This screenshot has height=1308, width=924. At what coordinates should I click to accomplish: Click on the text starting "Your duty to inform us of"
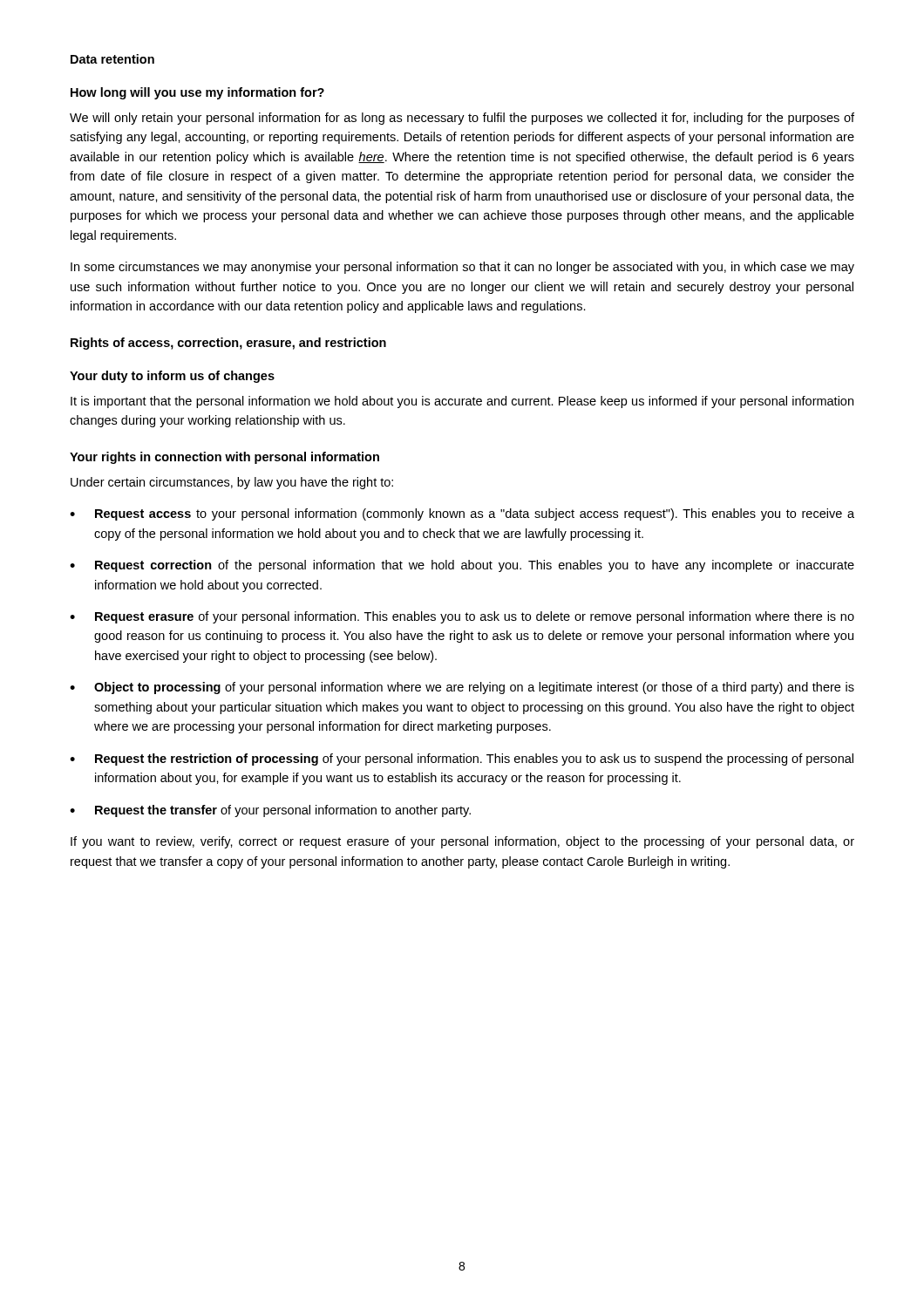coord(172,376)
